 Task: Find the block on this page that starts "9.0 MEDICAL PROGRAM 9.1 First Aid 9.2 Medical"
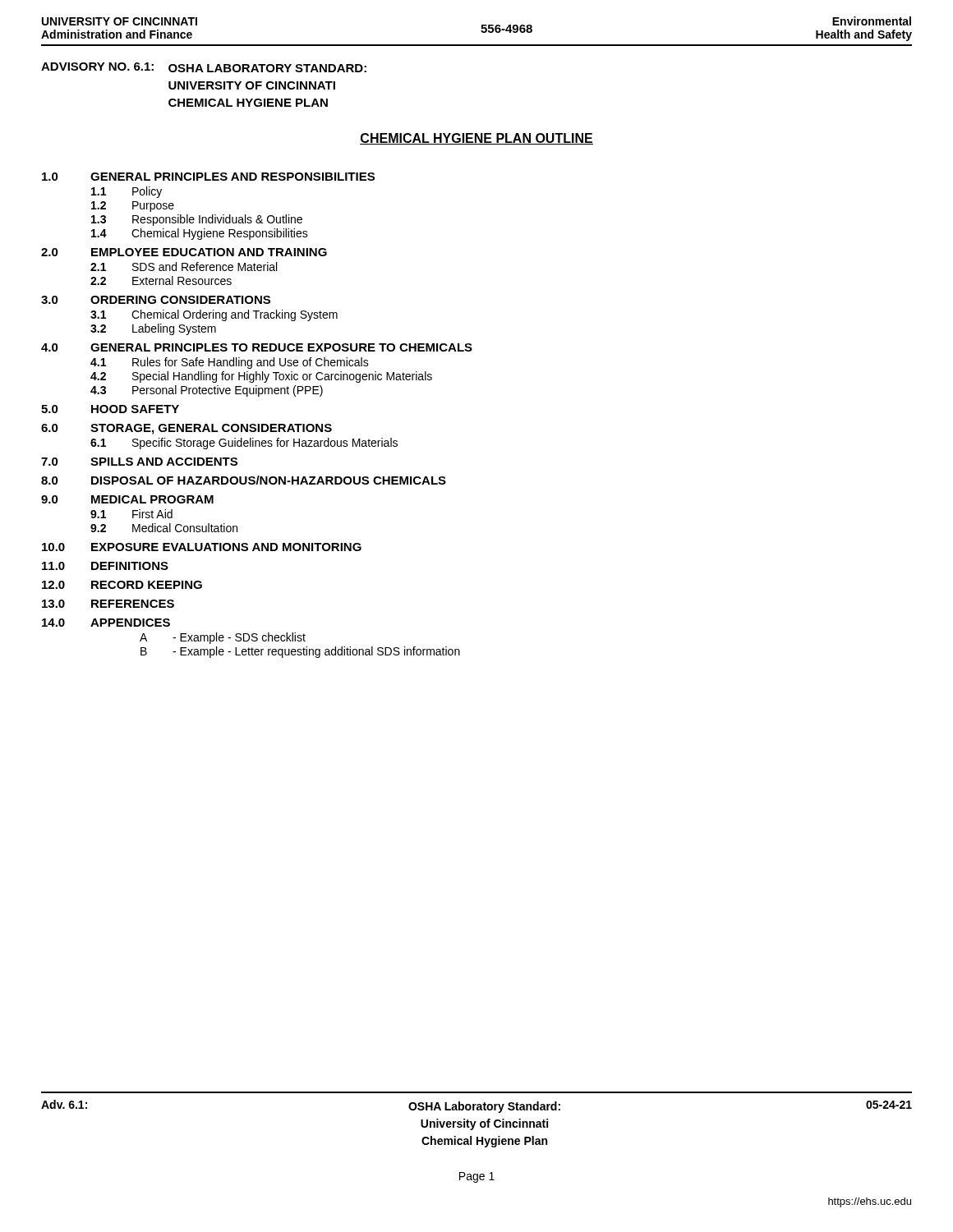127,499
